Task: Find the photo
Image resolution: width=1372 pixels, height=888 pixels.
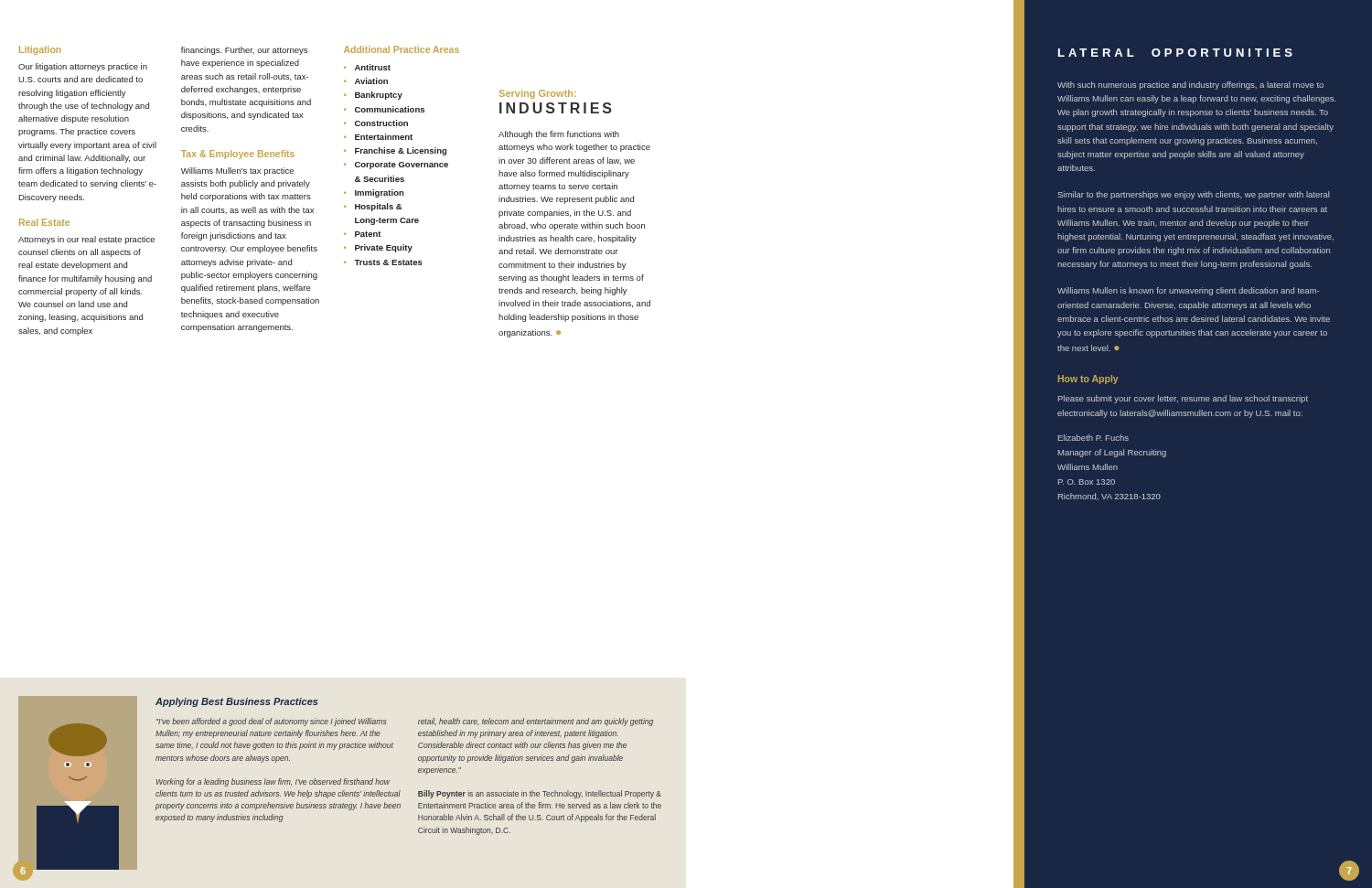Action: tap(78, 783)
